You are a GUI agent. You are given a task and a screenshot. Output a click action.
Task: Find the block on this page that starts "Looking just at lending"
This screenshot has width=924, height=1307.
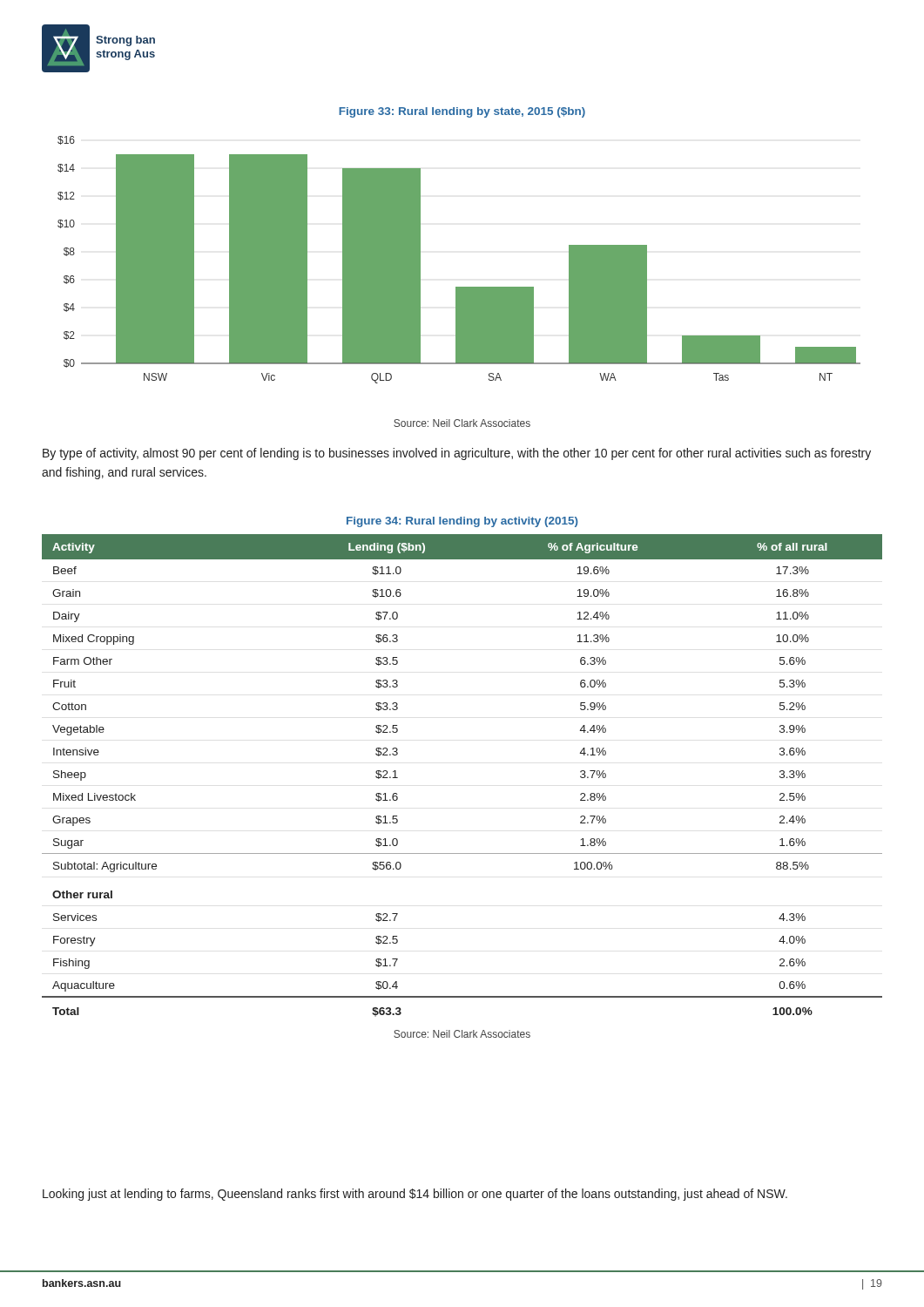pyautogui.click(x=415, y=1194)
